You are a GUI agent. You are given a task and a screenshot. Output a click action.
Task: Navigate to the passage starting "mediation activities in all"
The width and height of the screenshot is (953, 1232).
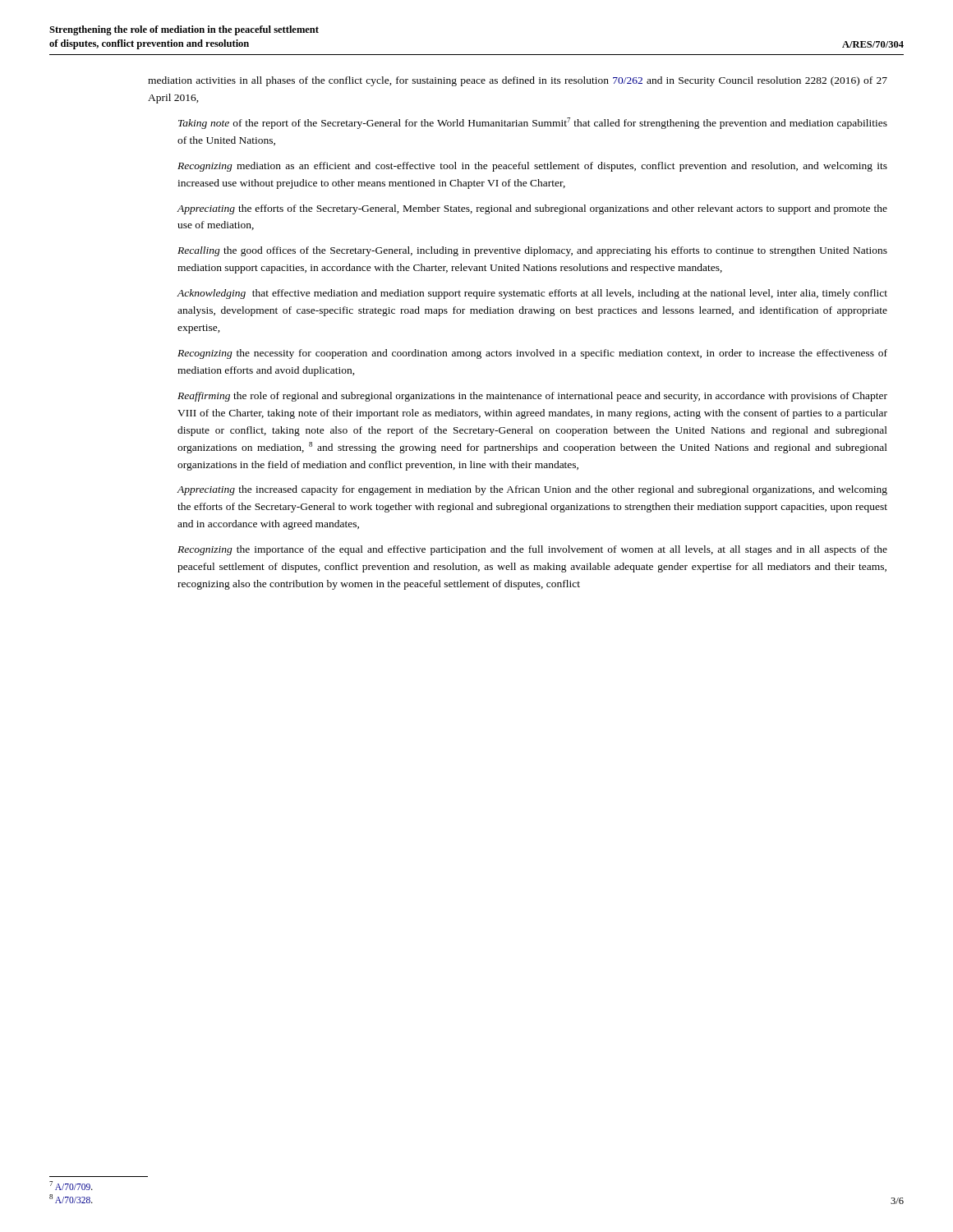518,89
